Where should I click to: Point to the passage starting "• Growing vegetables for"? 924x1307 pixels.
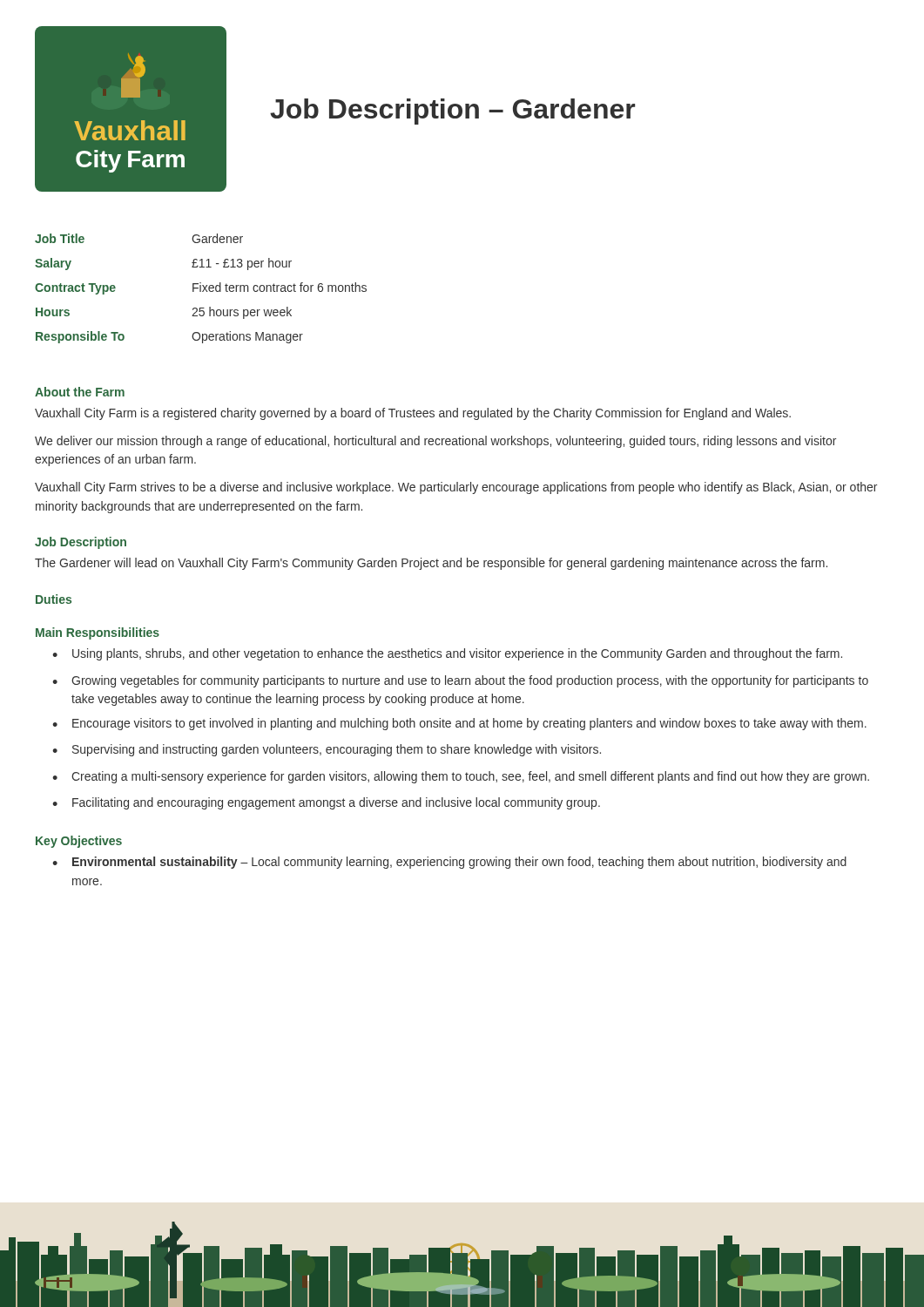tap(466, 690)
